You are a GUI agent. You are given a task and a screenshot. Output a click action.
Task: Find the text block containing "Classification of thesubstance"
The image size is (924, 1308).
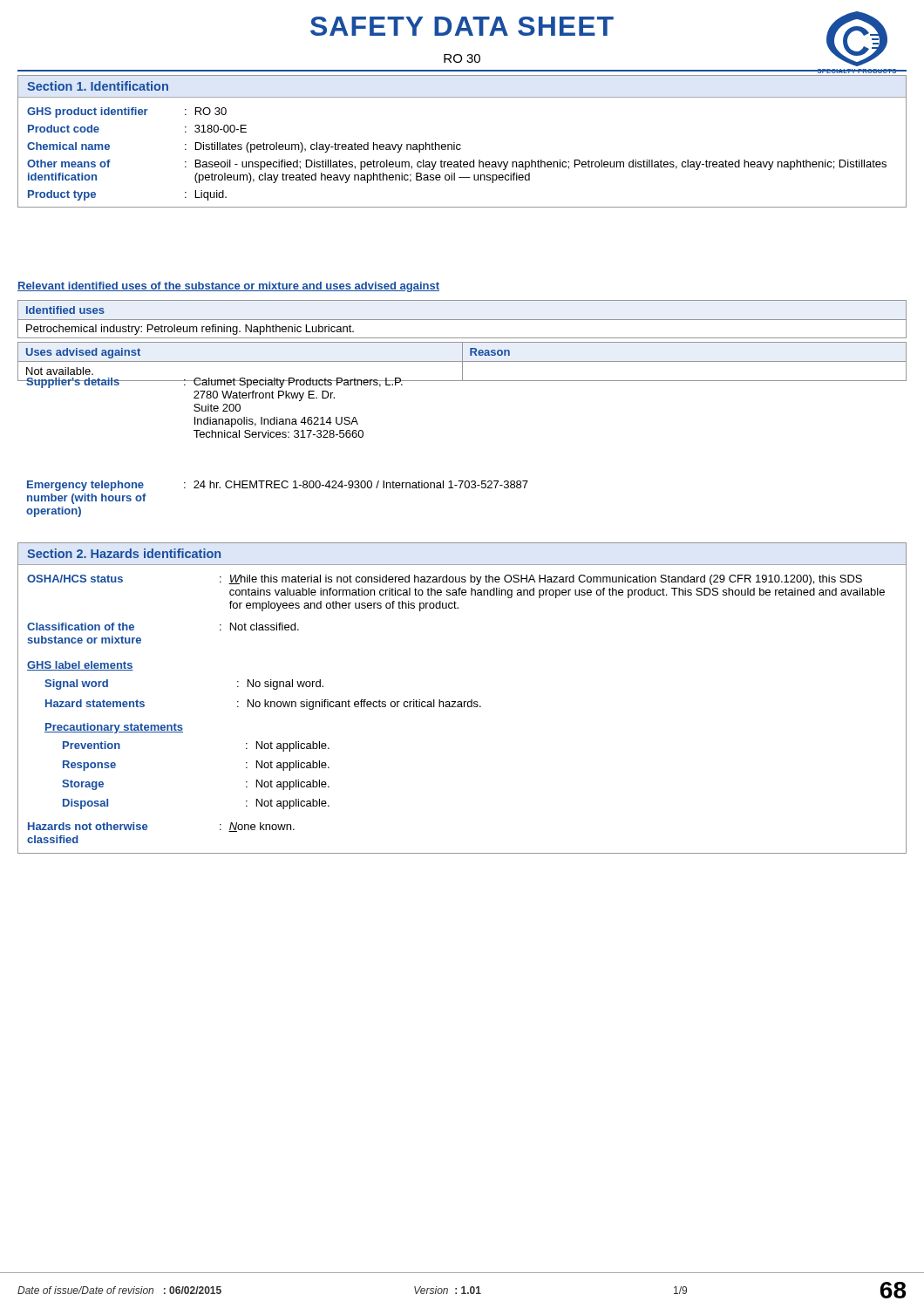[79, 627]
